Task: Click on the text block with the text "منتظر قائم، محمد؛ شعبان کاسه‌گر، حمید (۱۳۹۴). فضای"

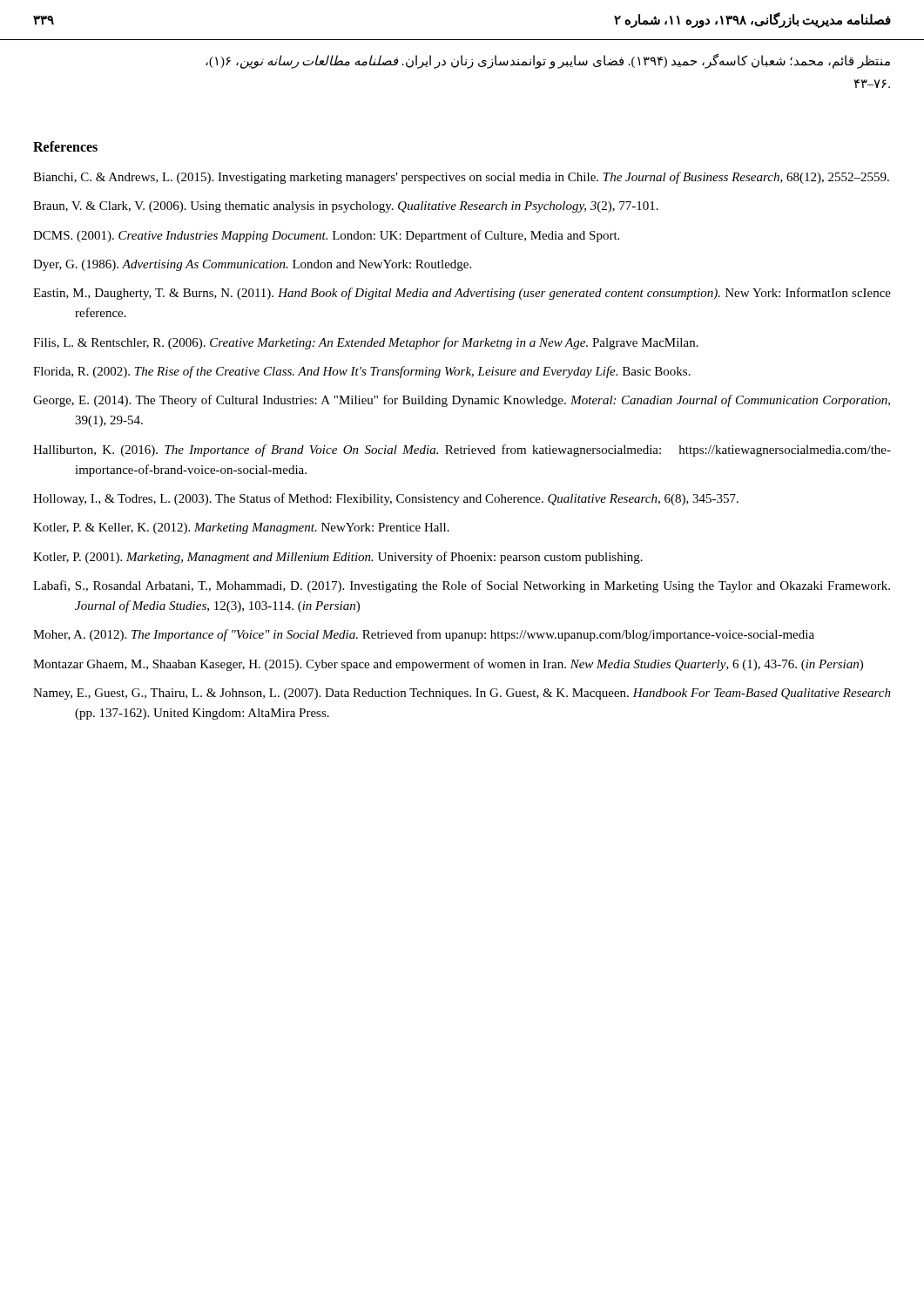Action: [x=548, y=72]
